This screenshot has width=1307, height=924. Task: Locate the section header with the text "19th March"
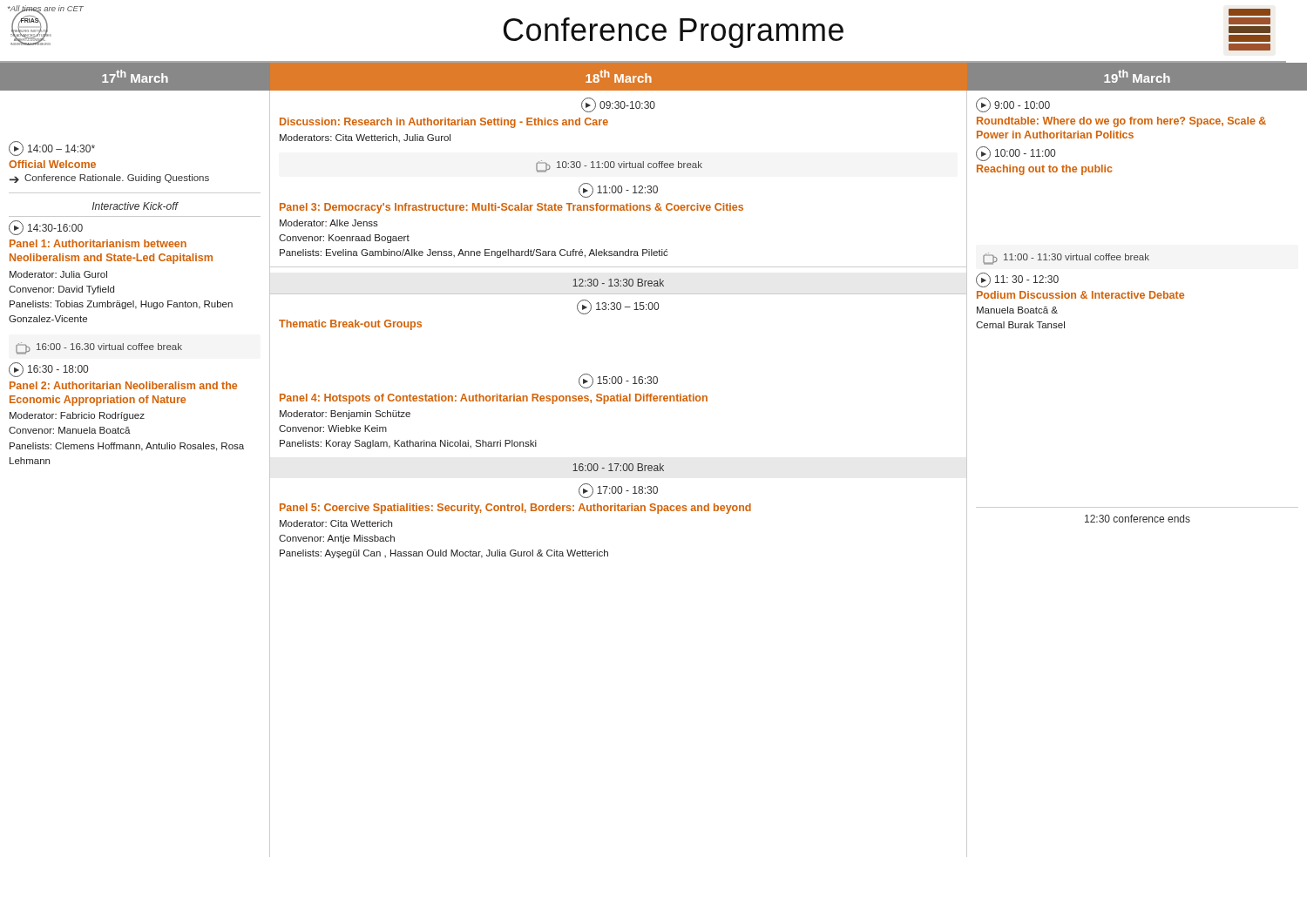click(x=1137, y=77)
